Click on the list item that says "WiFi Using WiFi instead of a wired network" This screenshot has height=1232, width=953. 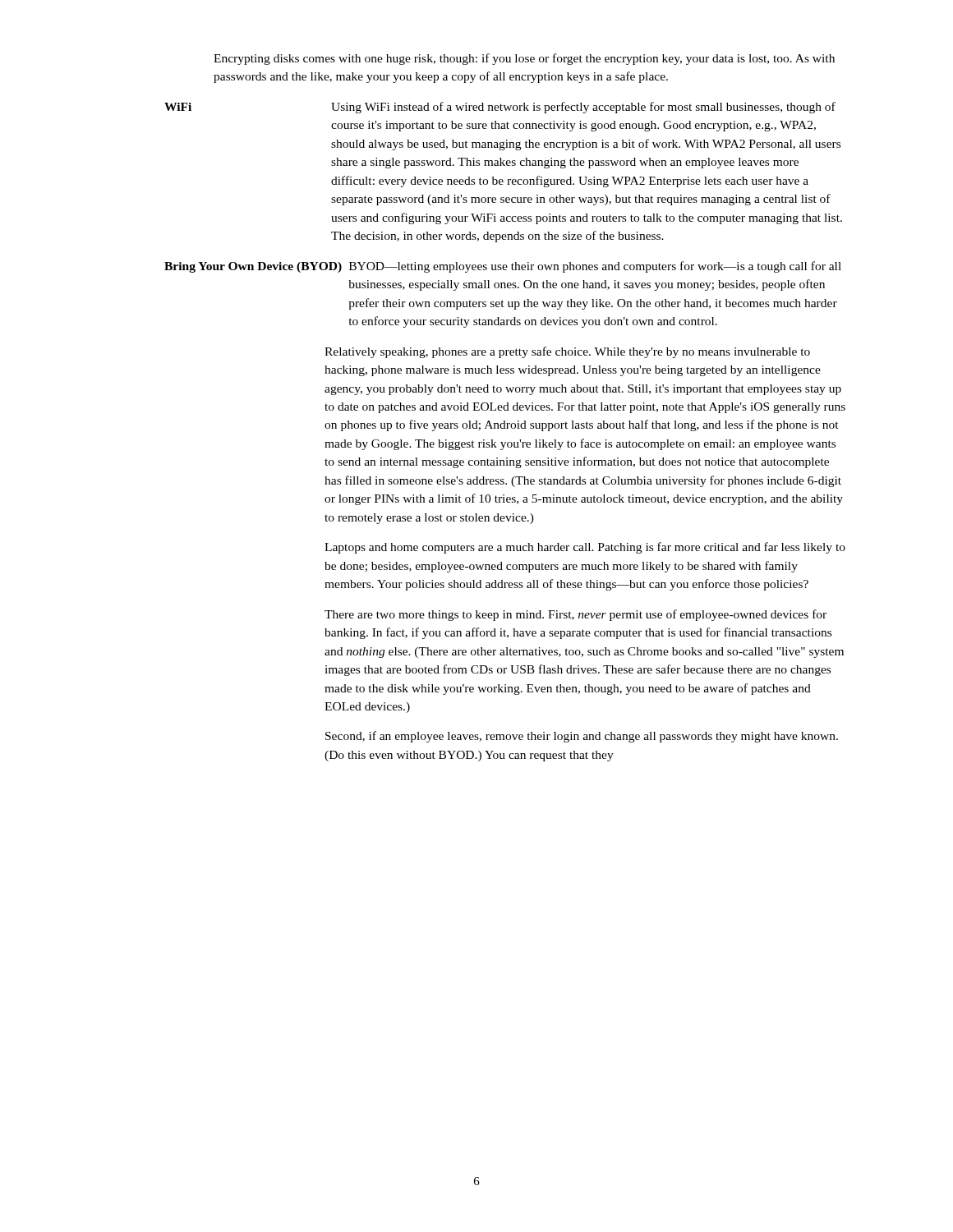tap(505, 171)
